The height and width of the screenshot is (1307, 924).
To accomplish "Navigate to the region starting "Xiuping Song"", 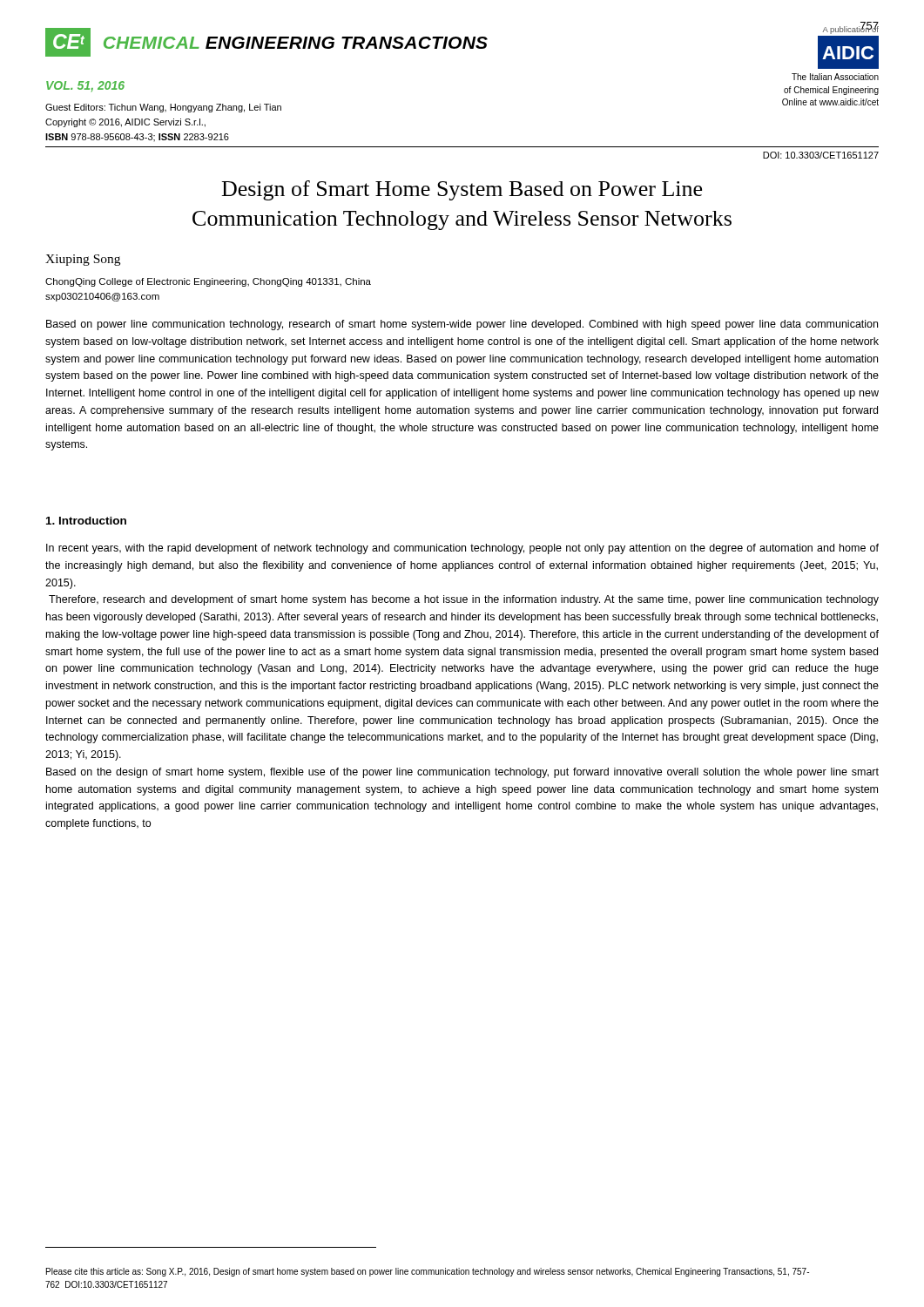I will [83, 258].
